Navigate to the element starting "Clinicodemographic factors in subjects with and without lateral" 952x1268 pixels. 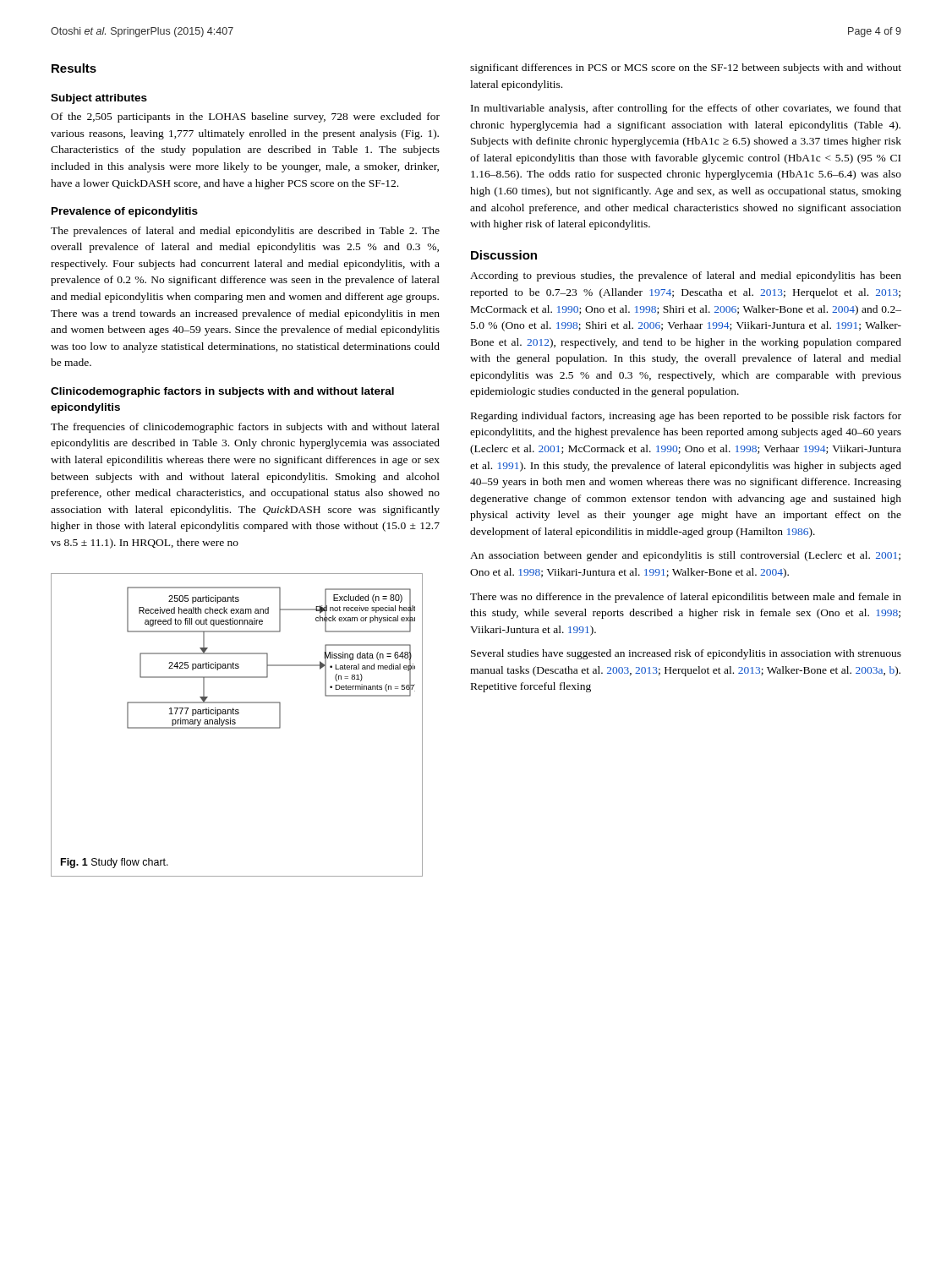pos(245,399)
